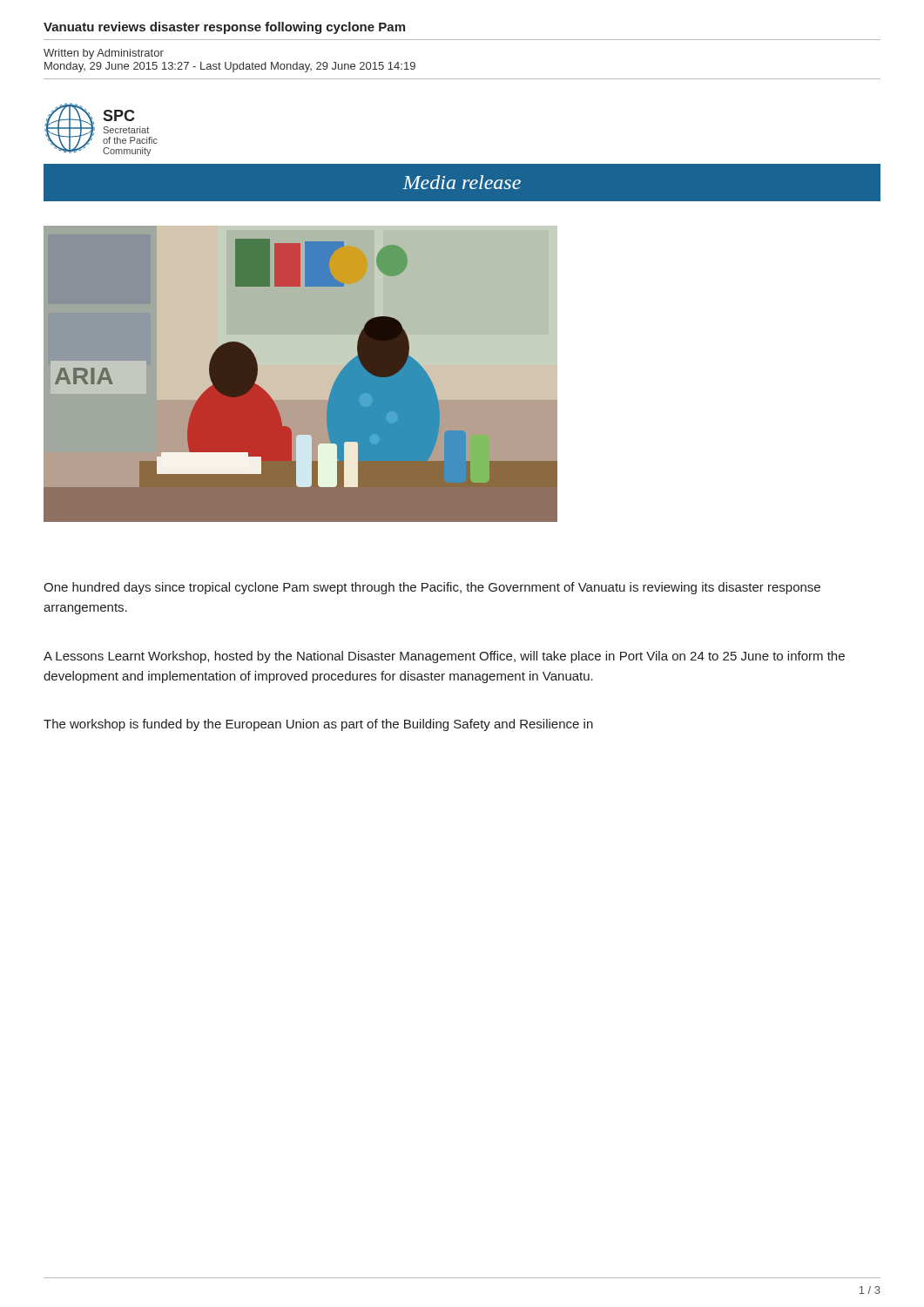Where does it say "Media release"?
Image resolution: width=924 pixels, height=1307 pixels.
462,182
